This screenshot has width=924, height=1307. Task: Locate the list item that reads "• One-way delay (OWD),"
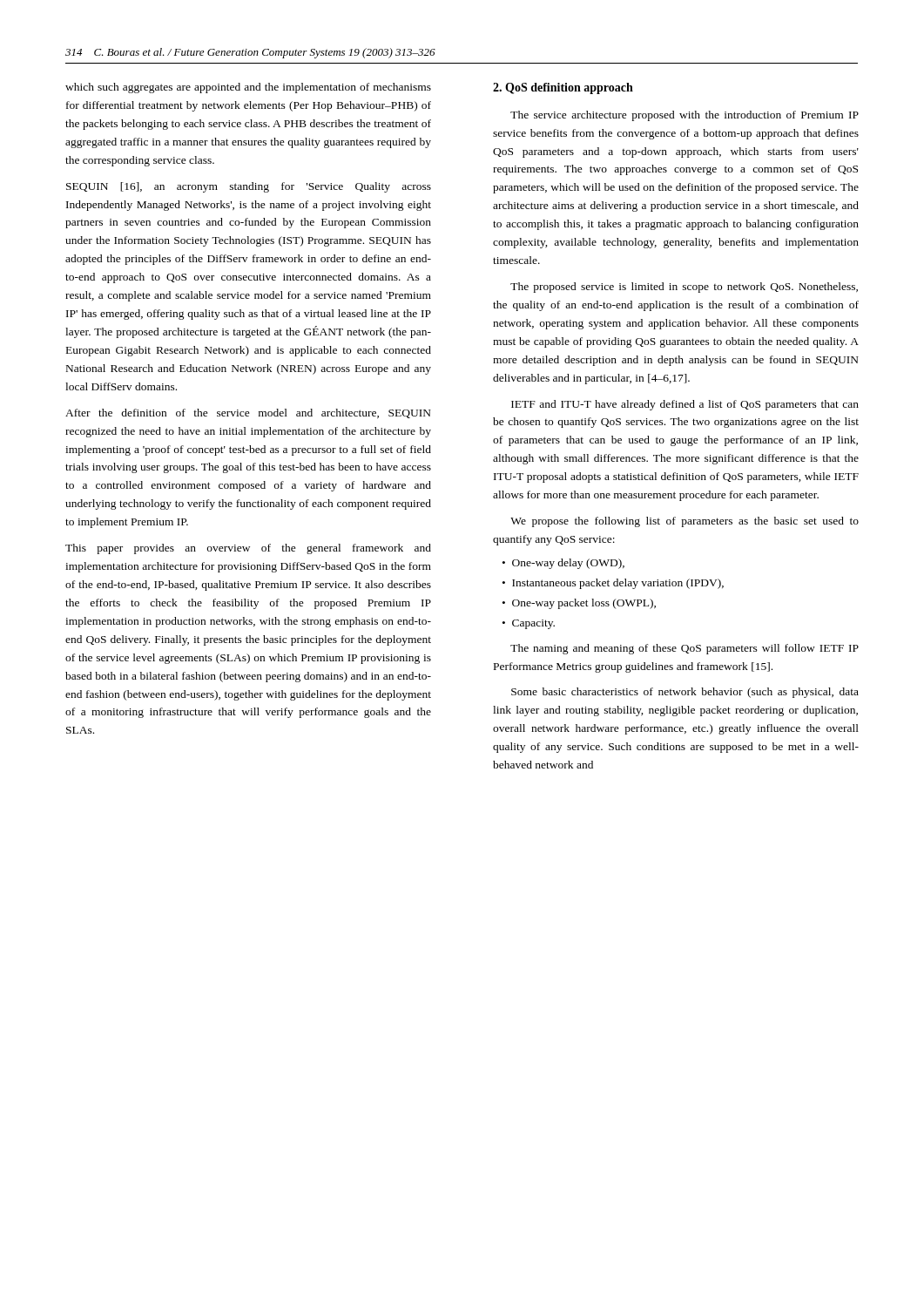tap(563, 562)
